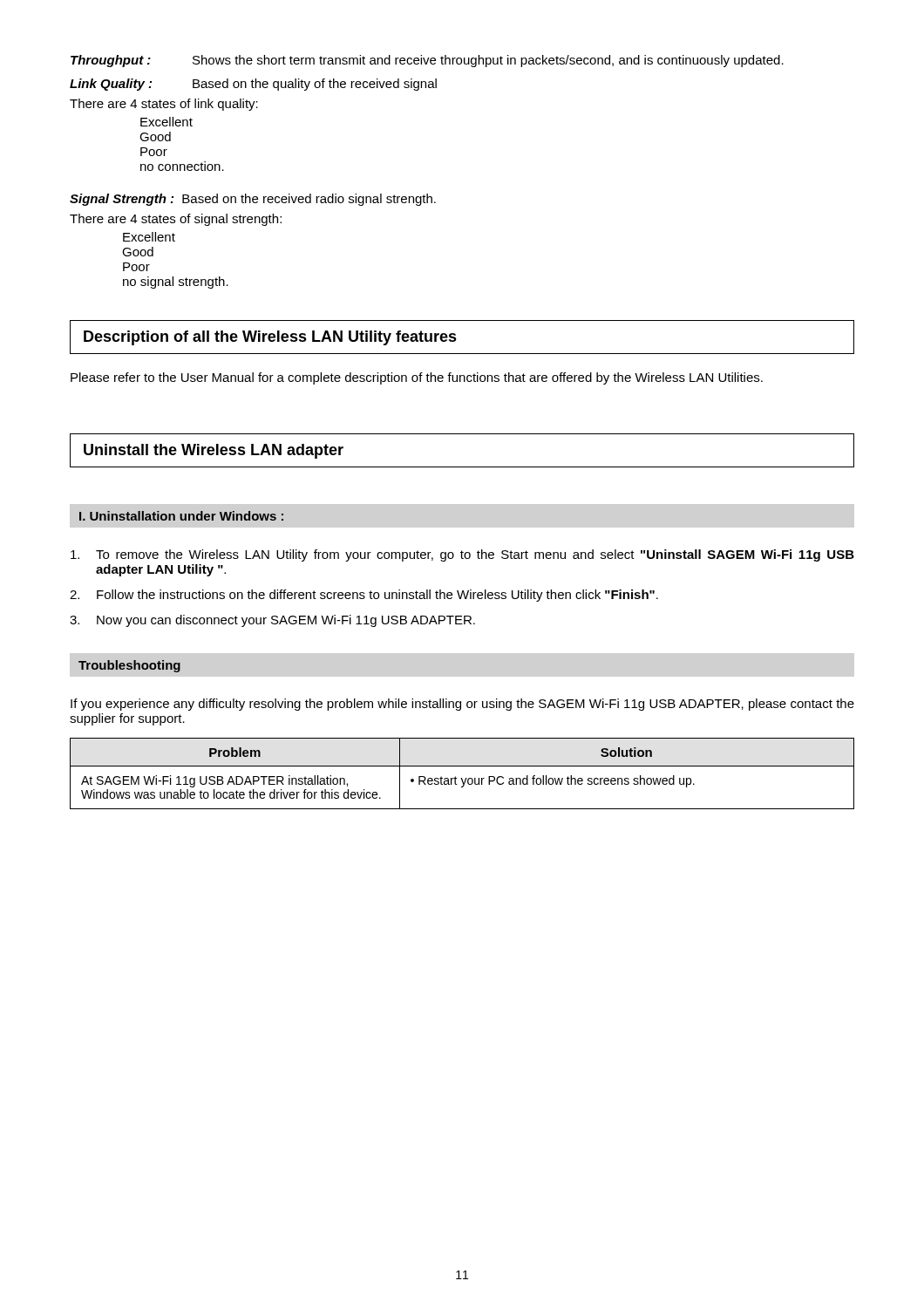924x1308 pixels.
Task: Select the block starting "Description of all the Wireless"
Action: 270,337
